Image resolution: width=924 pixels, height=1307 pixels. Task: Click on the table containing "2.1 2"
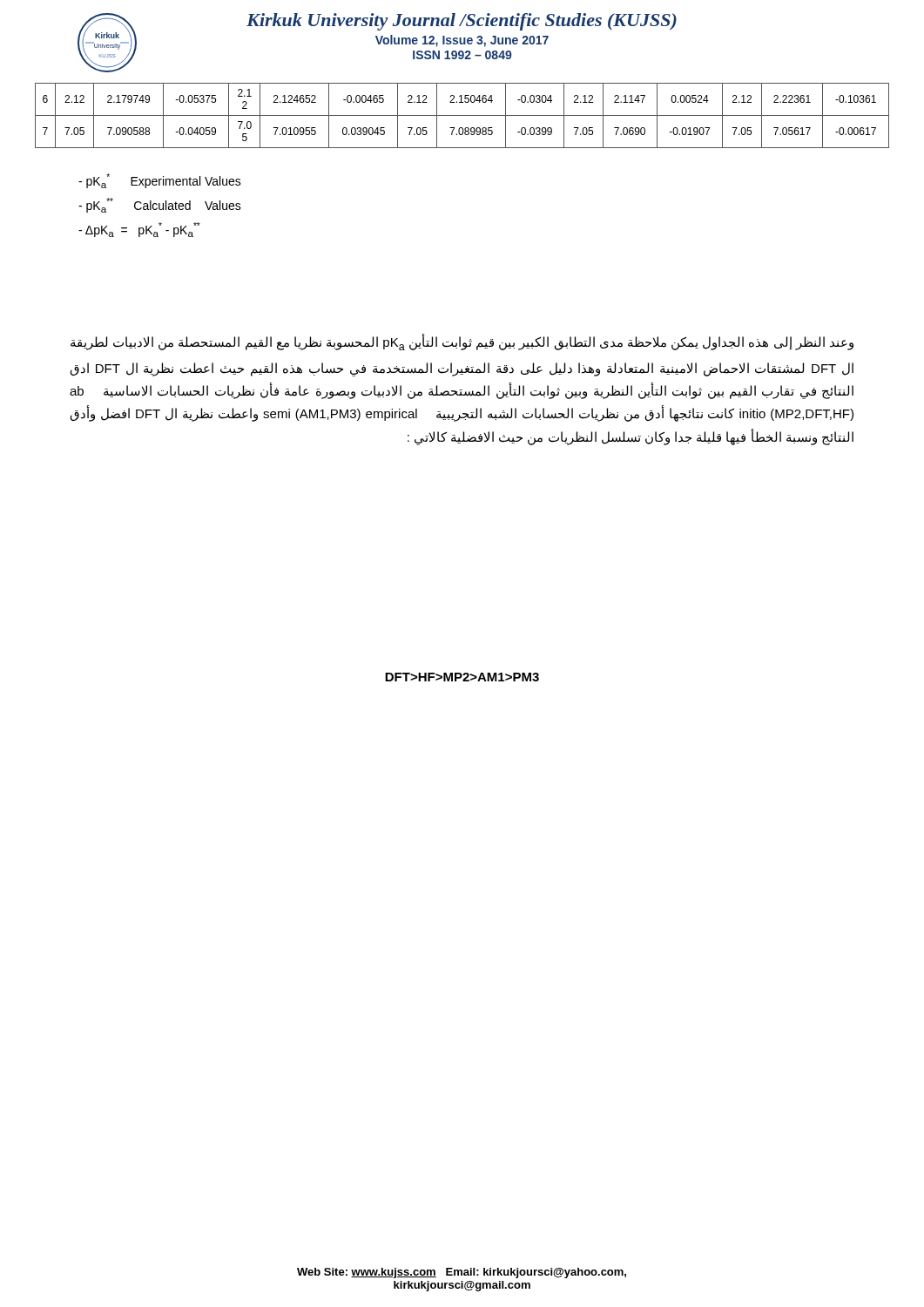pos(462,115)
